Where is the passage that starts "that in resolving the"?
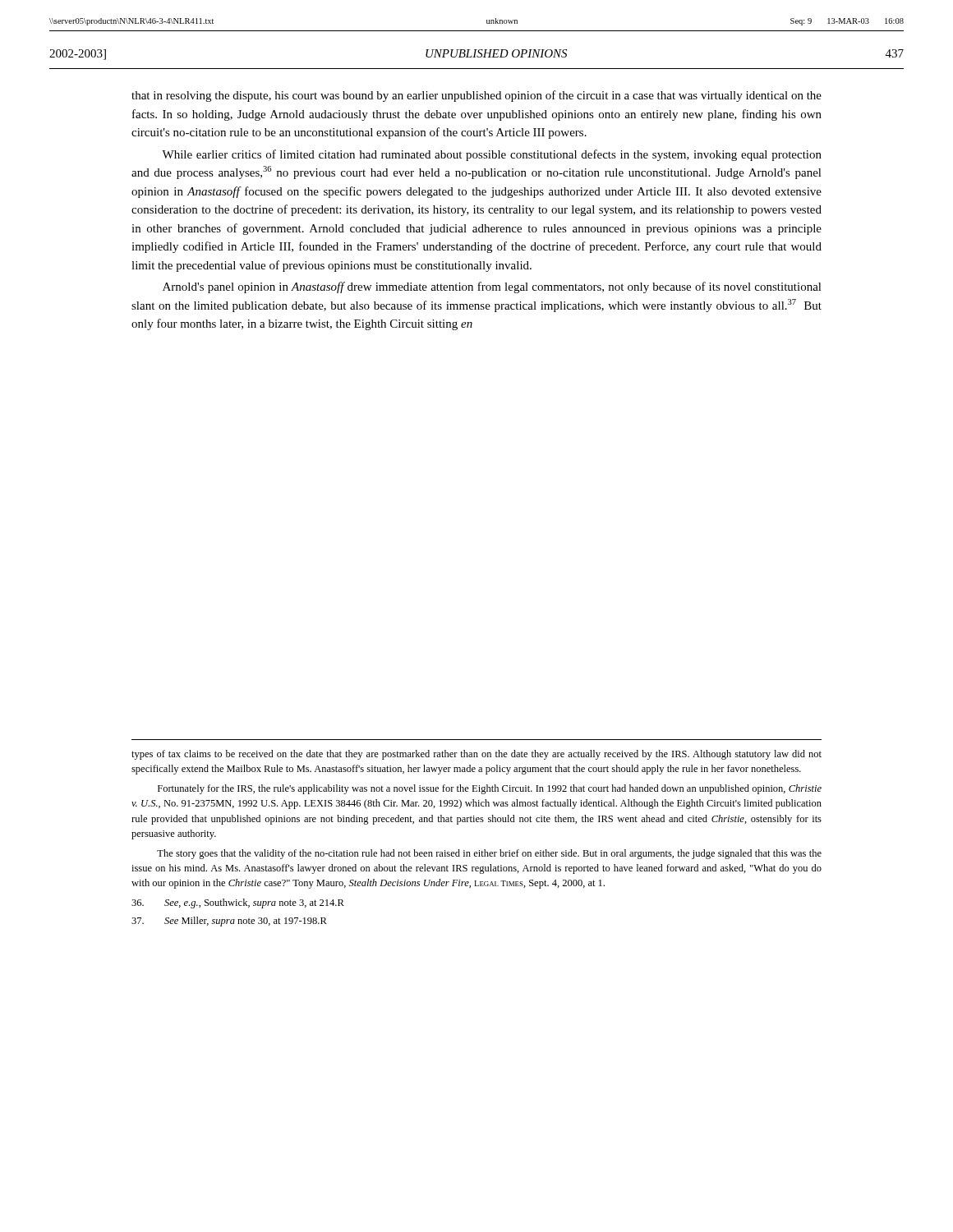This screenshot has width=953, height=1232. 476,114
